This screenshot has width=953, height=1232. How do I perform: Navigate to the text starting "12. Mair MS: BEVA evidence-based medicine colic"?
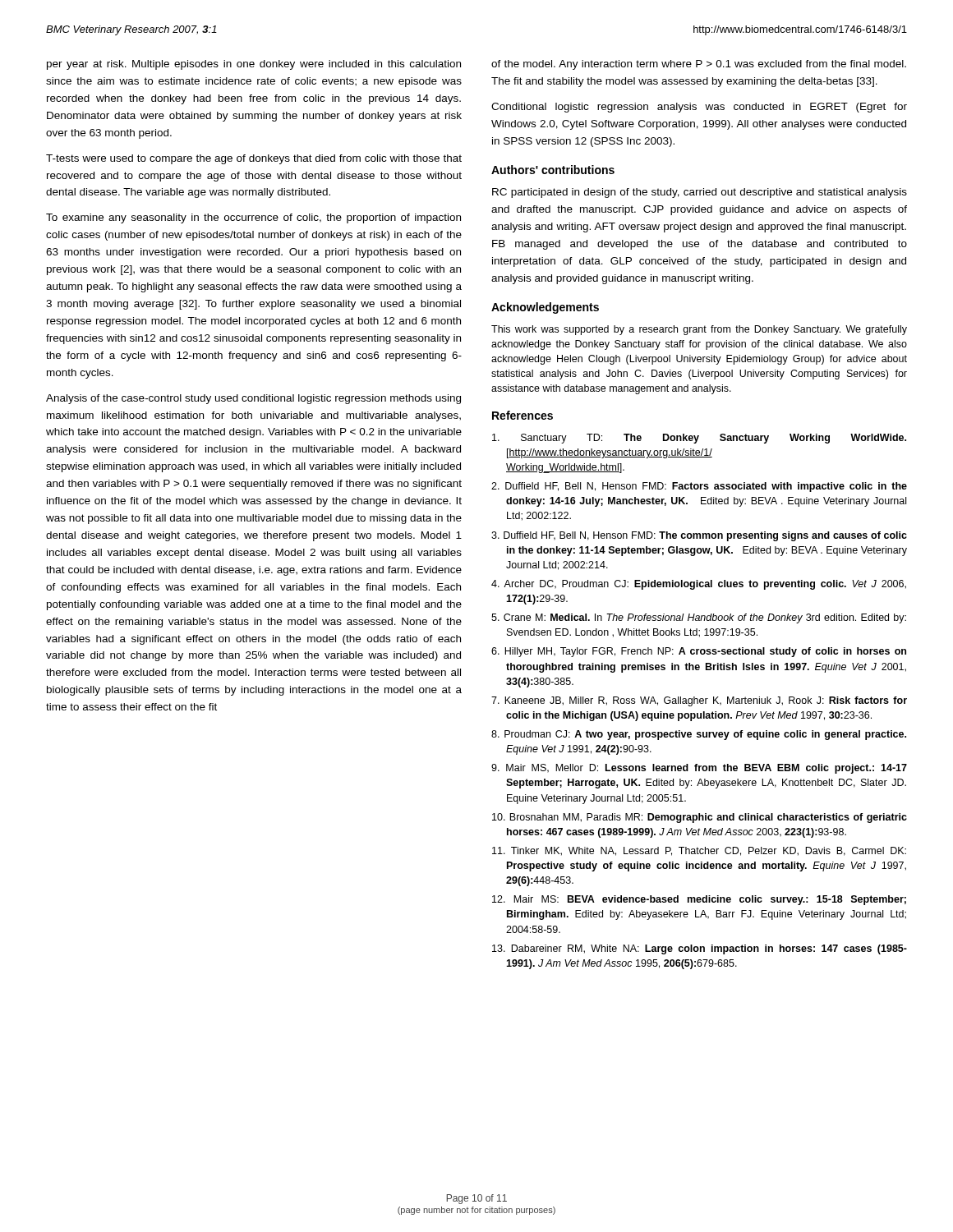(699, 915)
